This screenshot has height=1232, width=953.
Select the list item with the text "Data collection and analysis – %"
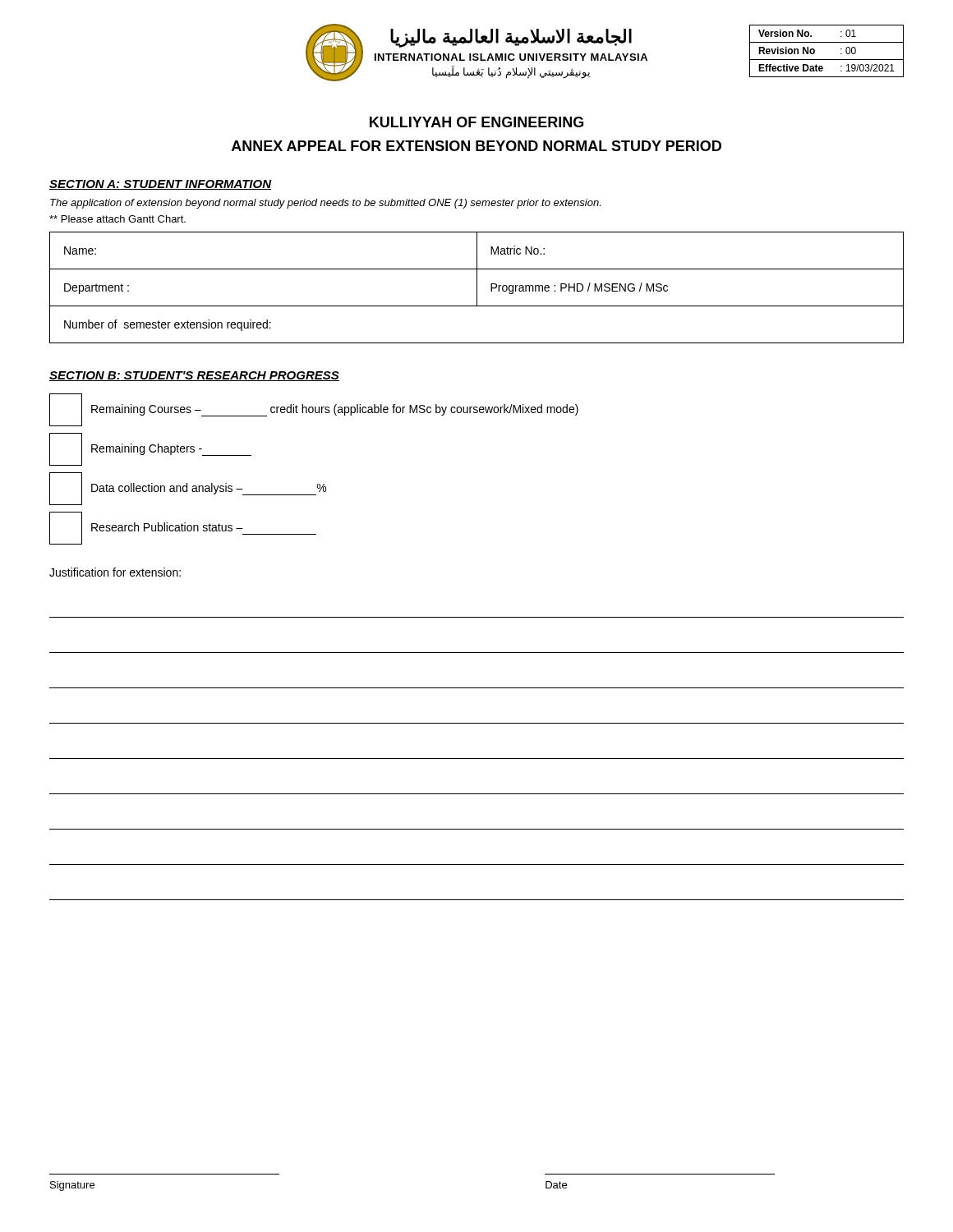pos(192,488)
